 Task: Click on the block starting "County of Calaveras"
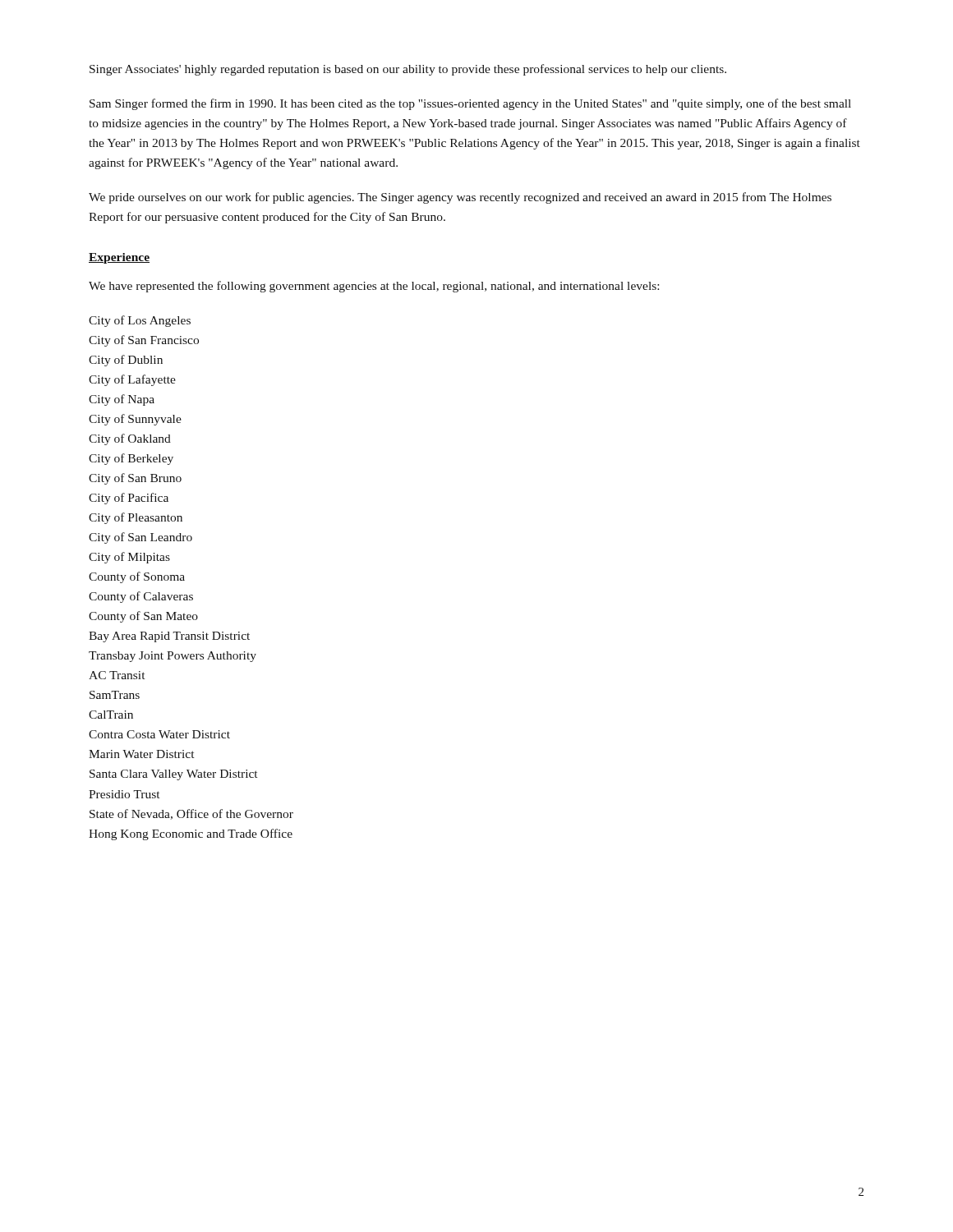[141, 596]
